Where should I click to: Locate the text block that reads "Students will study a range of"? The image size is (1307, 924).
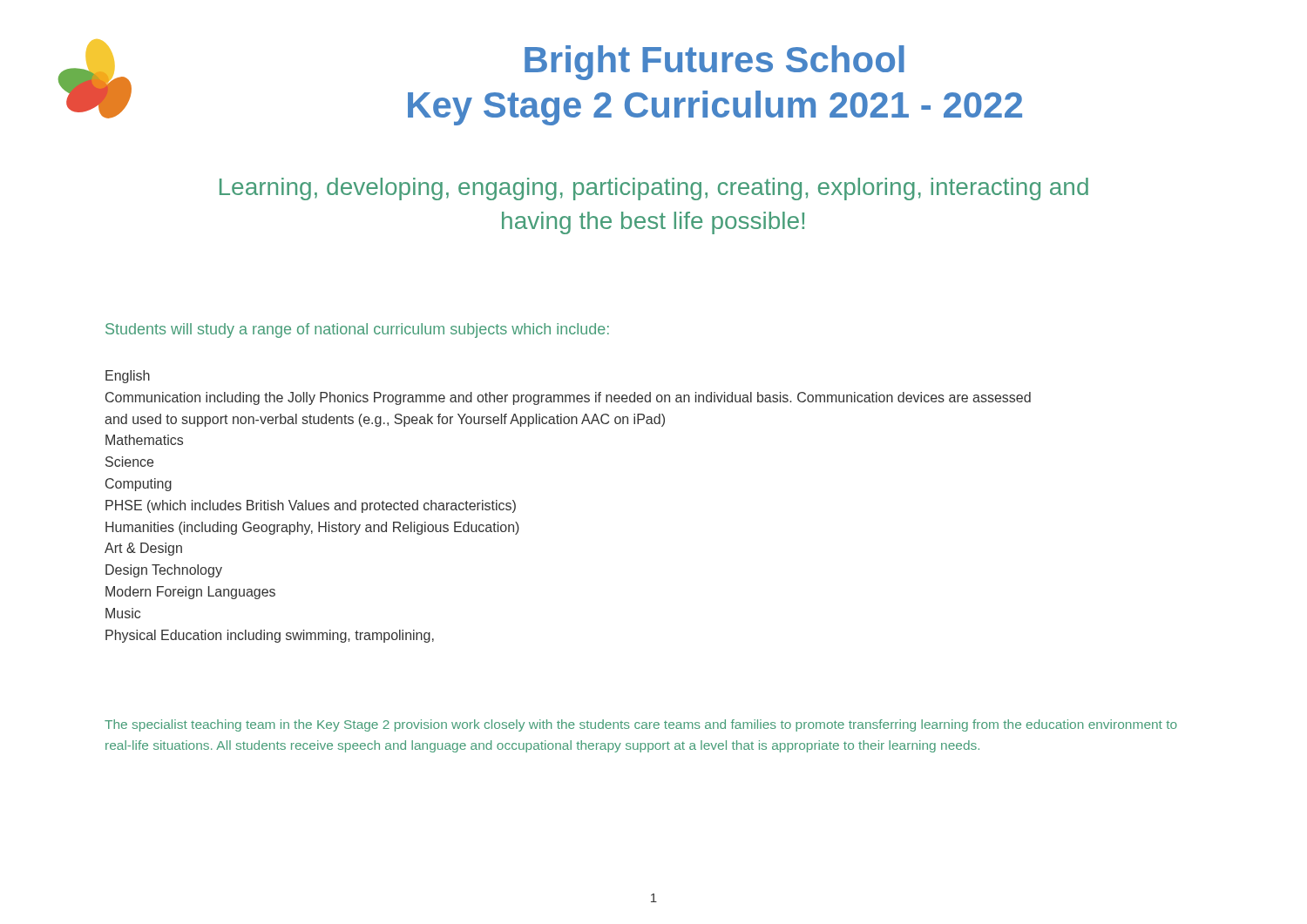click(x=357, y=330)
